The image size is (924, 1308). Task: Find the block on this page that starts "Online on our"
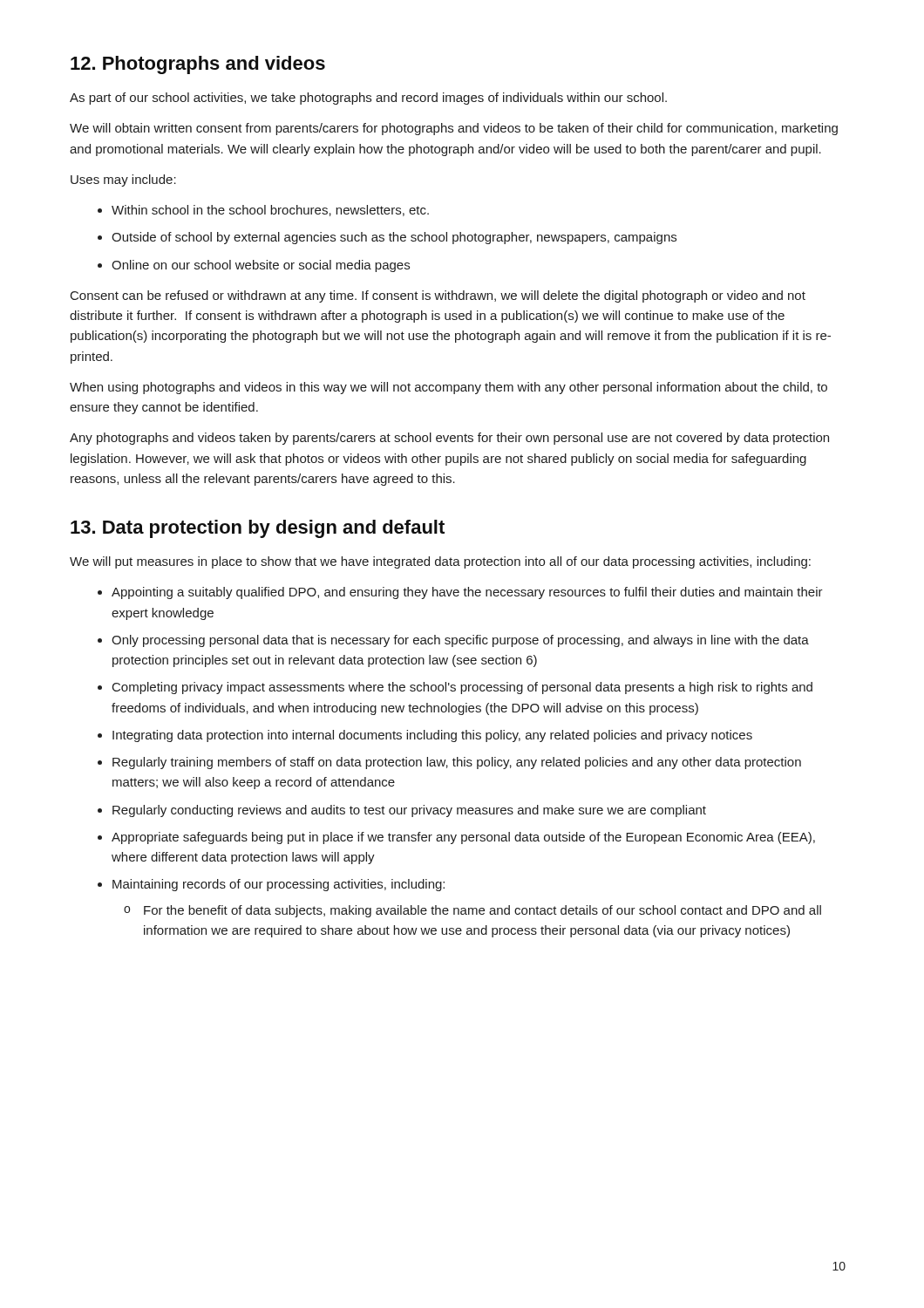[261, 264]
